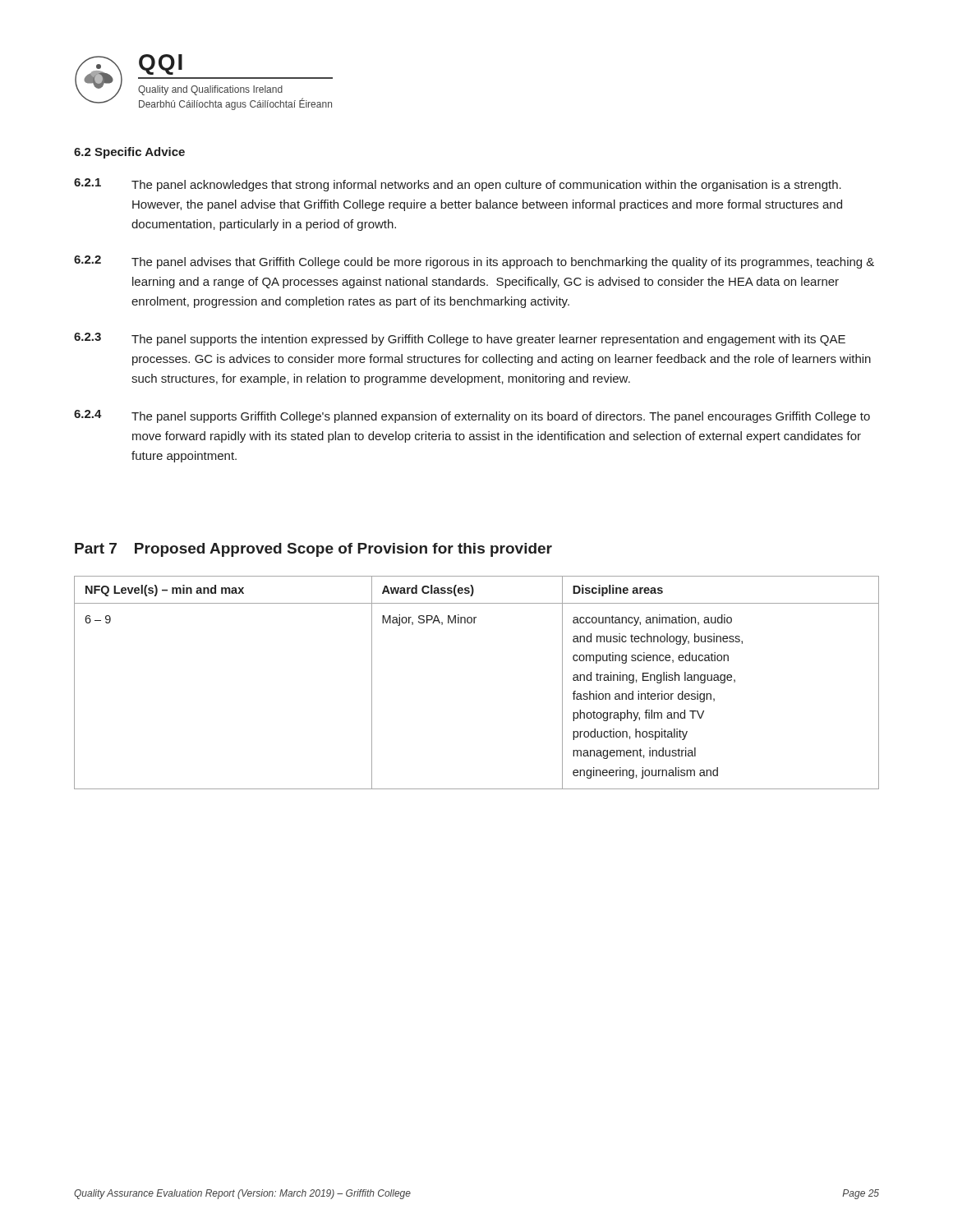Find the text block starting "6.2.4 The panel supports"
This screenshot has height=1232, width=953.
476,436
